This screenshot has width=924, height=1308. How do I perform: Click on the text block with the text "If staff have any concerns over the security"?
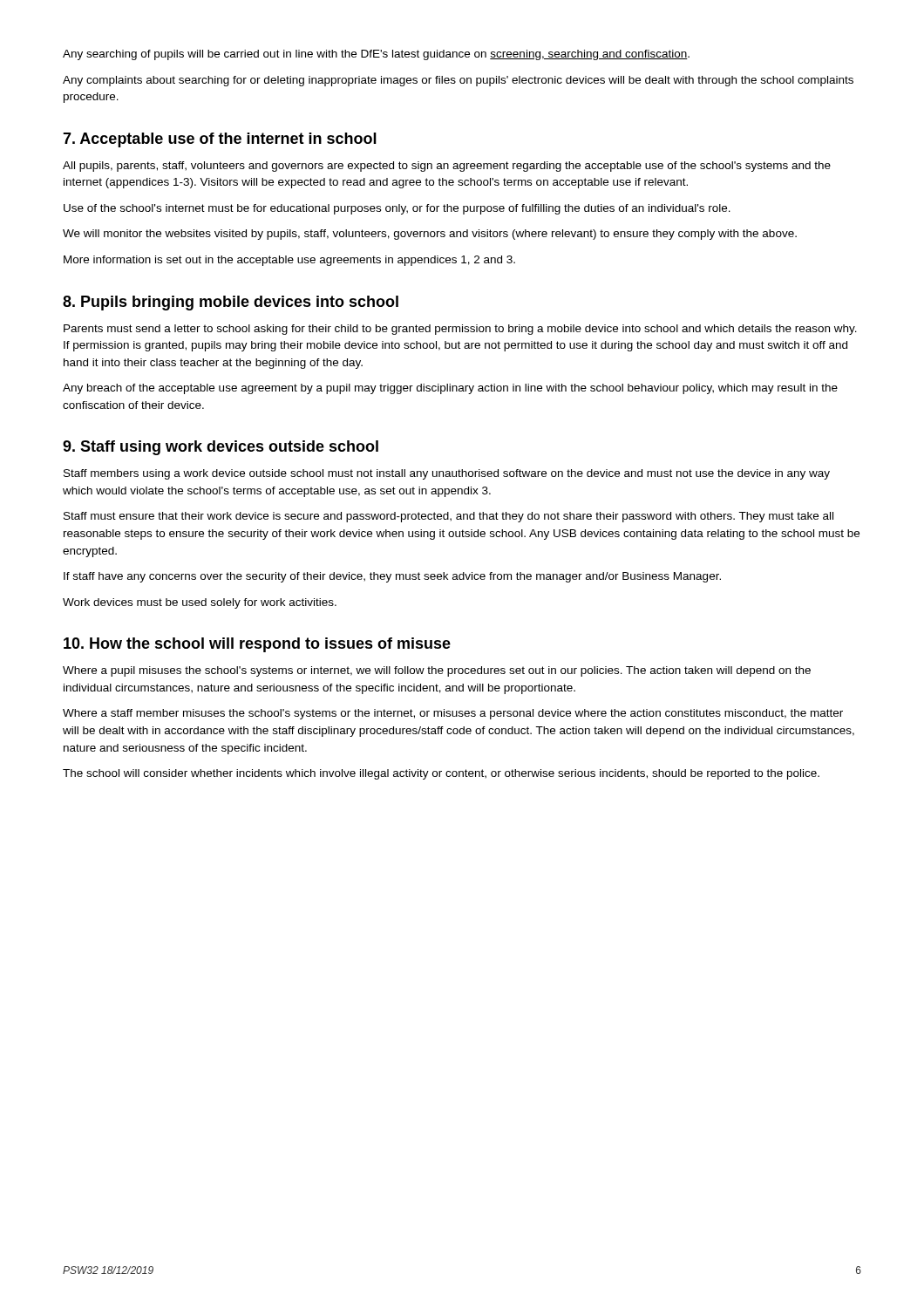392,576
